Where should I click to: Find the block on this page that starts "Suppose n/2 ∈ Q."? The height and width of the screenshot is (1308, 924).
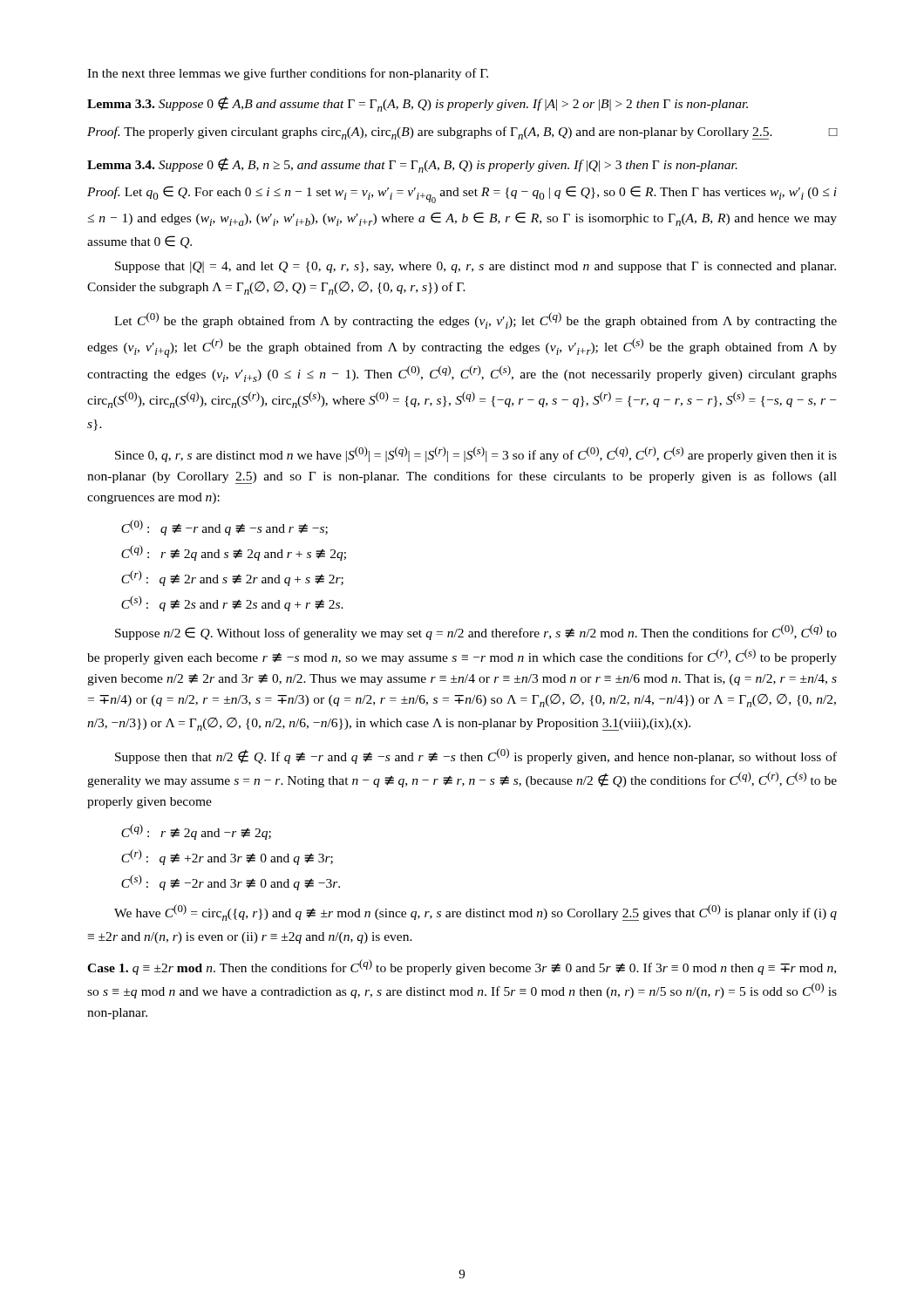[462, 678]
